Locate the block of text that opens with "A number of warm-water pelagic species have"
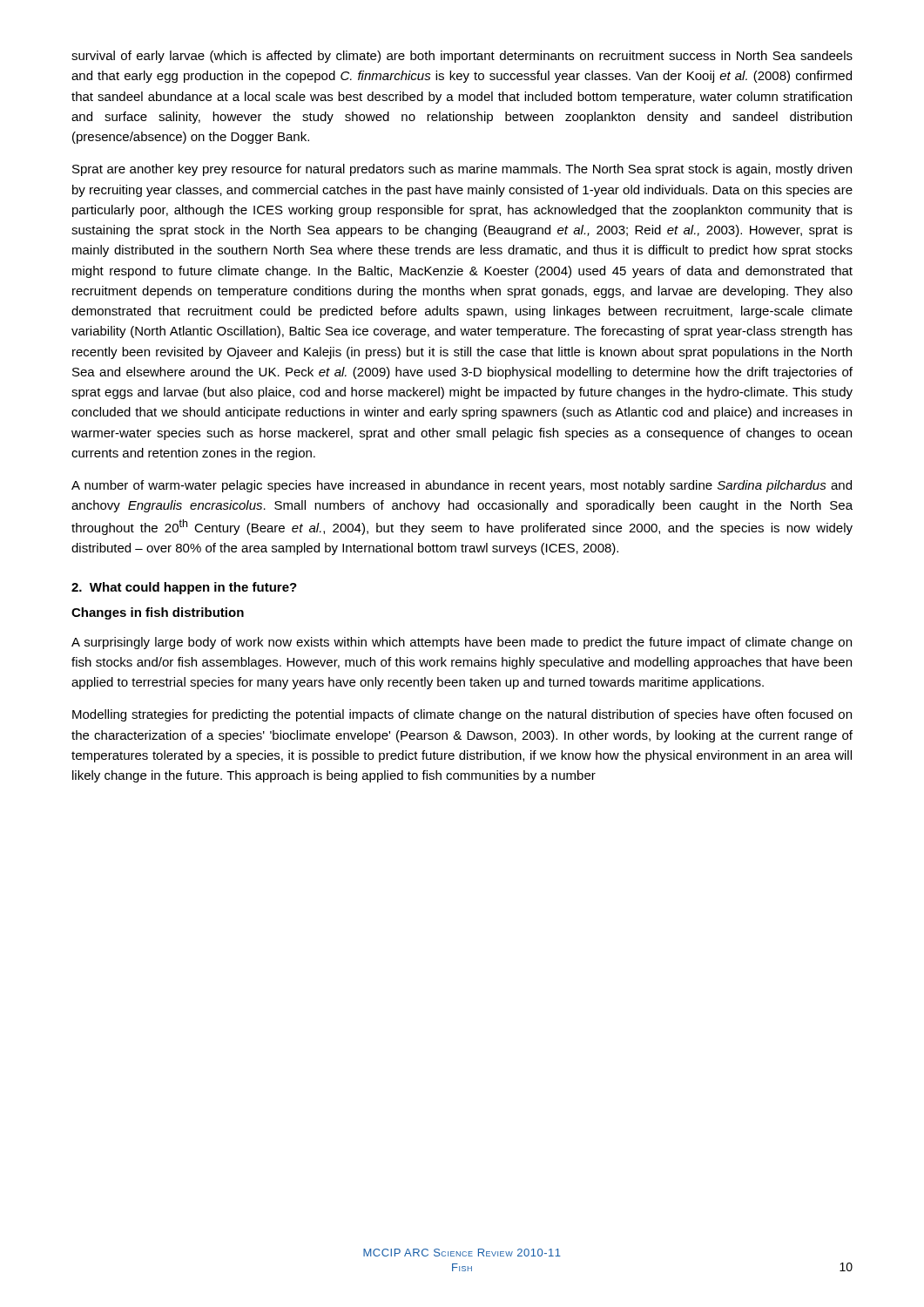This screenshot has width=924, height=1307. click(x=462, y=516)
